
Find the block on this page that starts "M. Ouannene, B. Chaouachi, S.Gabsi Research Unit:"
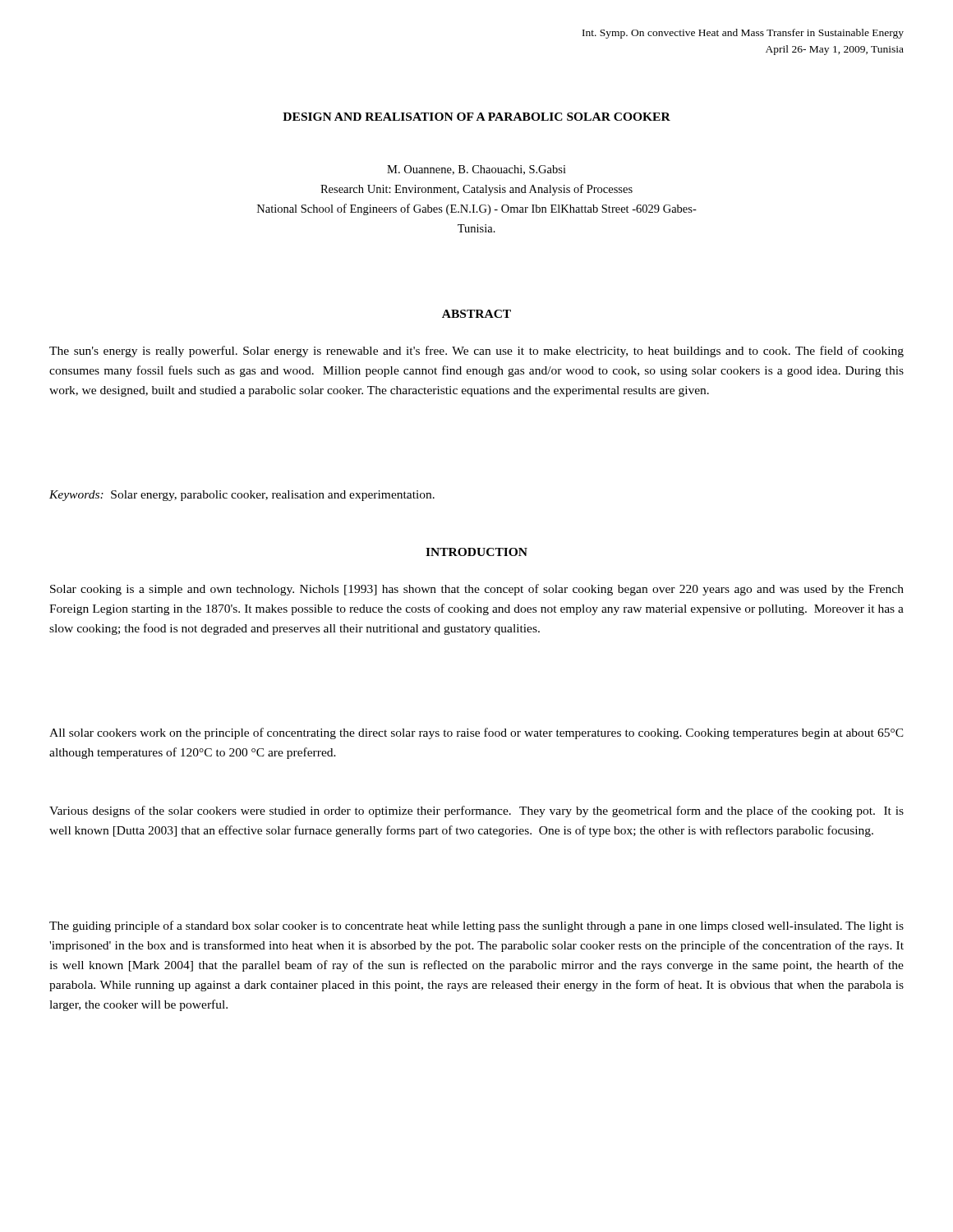476,199
